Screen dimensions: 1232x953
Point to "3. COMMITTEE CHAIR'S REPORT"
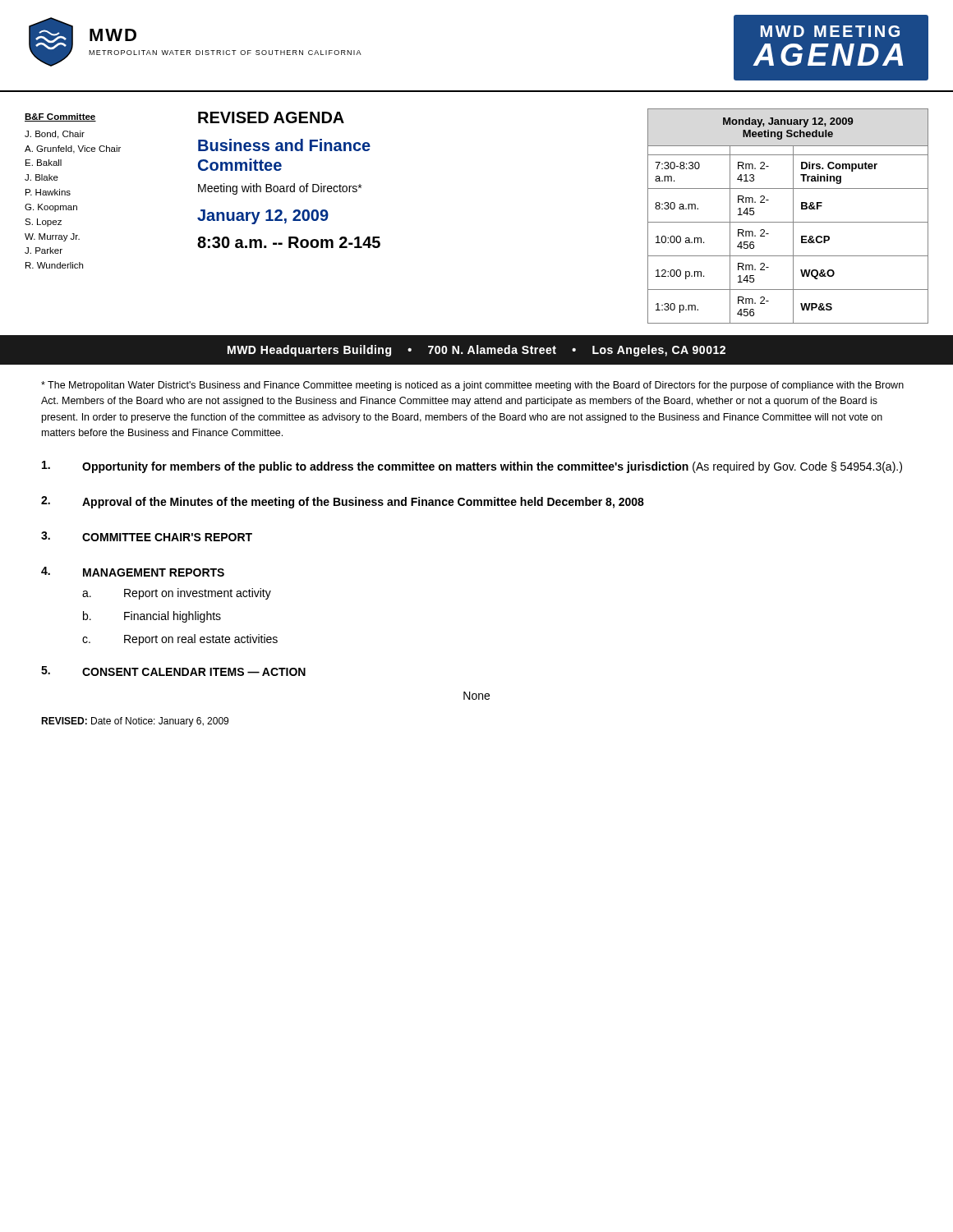click(x=147, y=536)
